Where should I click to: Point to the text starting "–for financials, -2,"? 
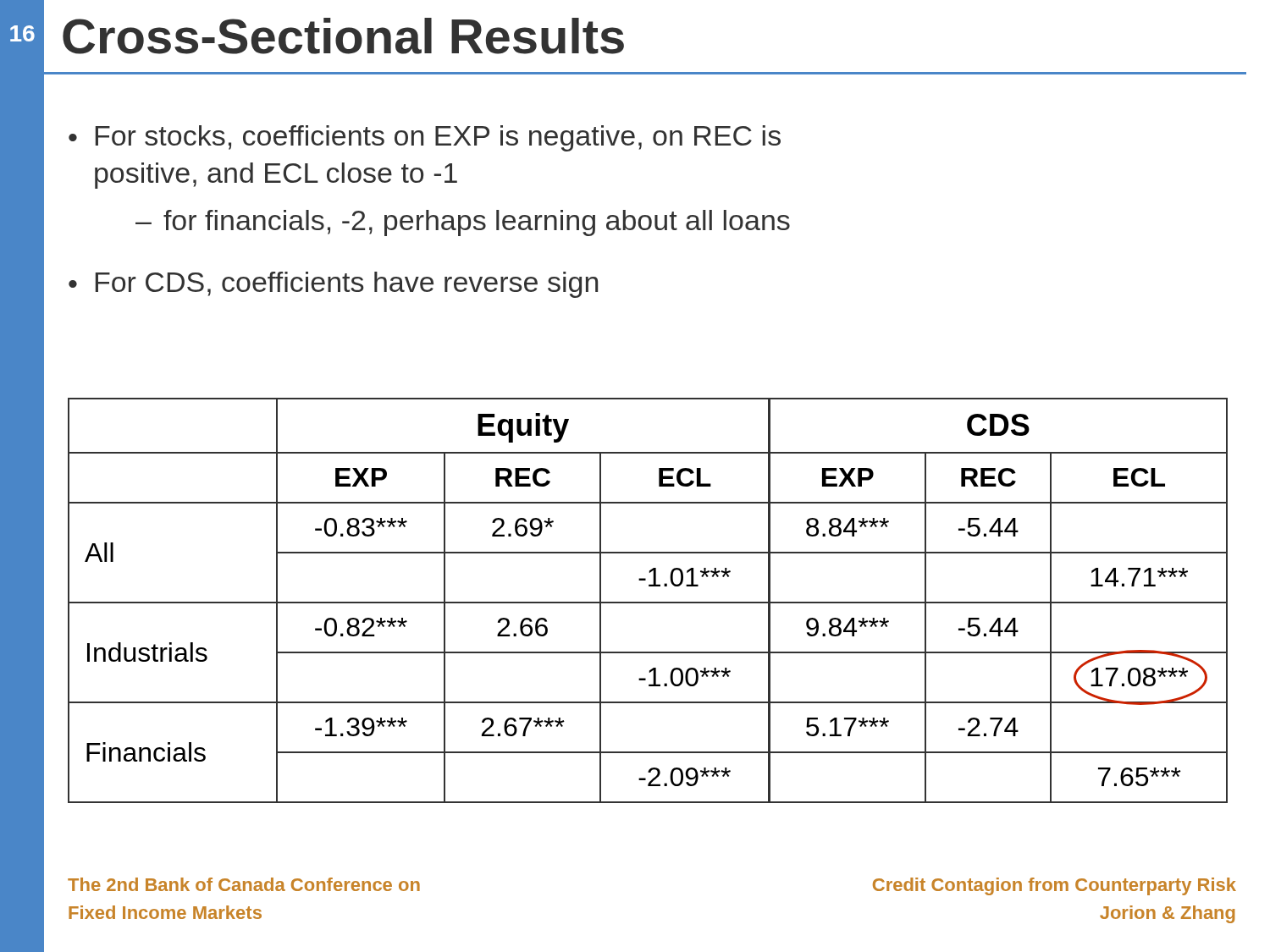[463, 220]
